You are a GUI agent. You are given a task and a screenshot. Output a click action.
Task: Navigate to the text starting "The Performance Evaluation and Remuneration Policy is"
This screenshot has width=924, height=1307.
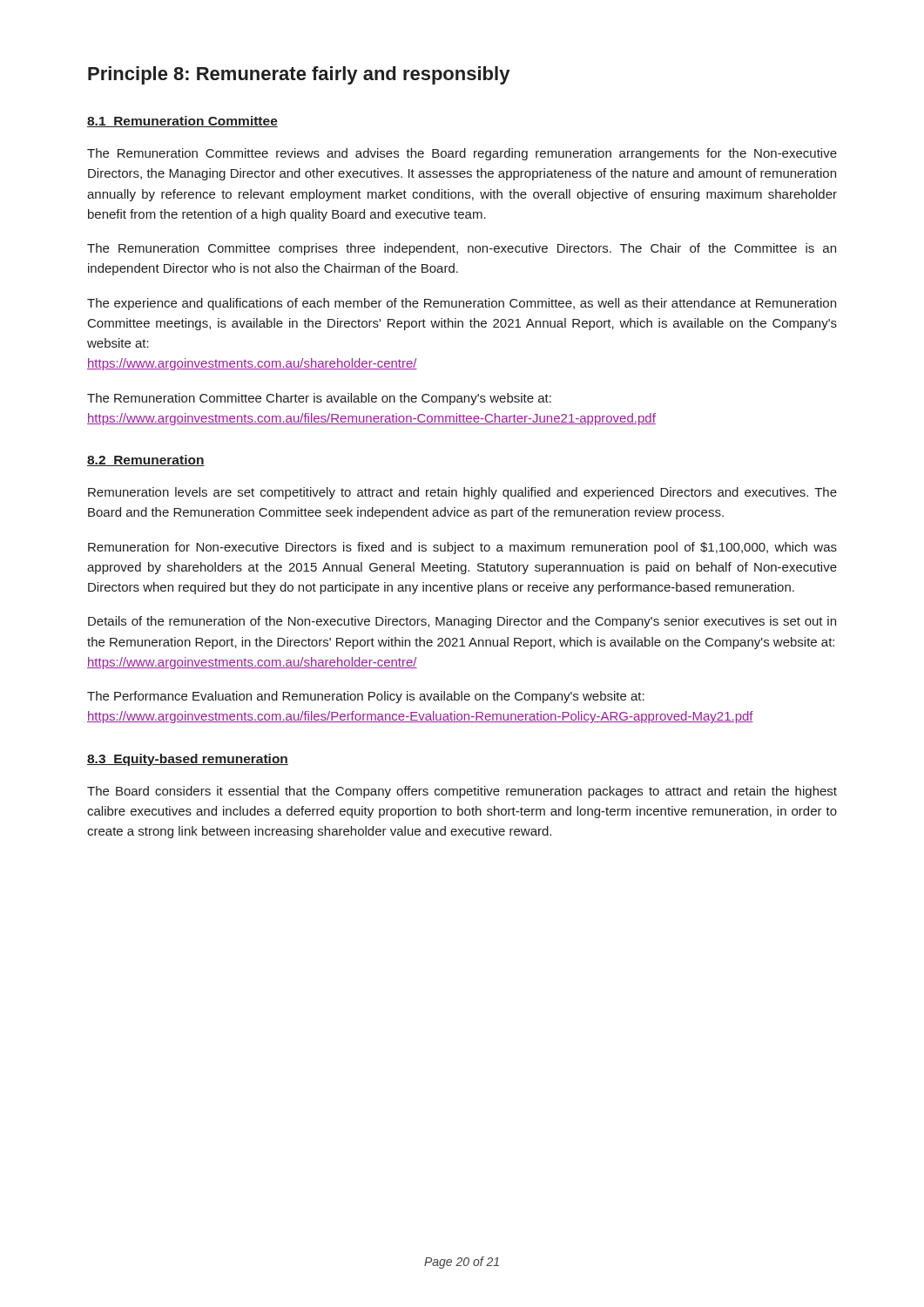pyautogui.click(x=420, y=706)
